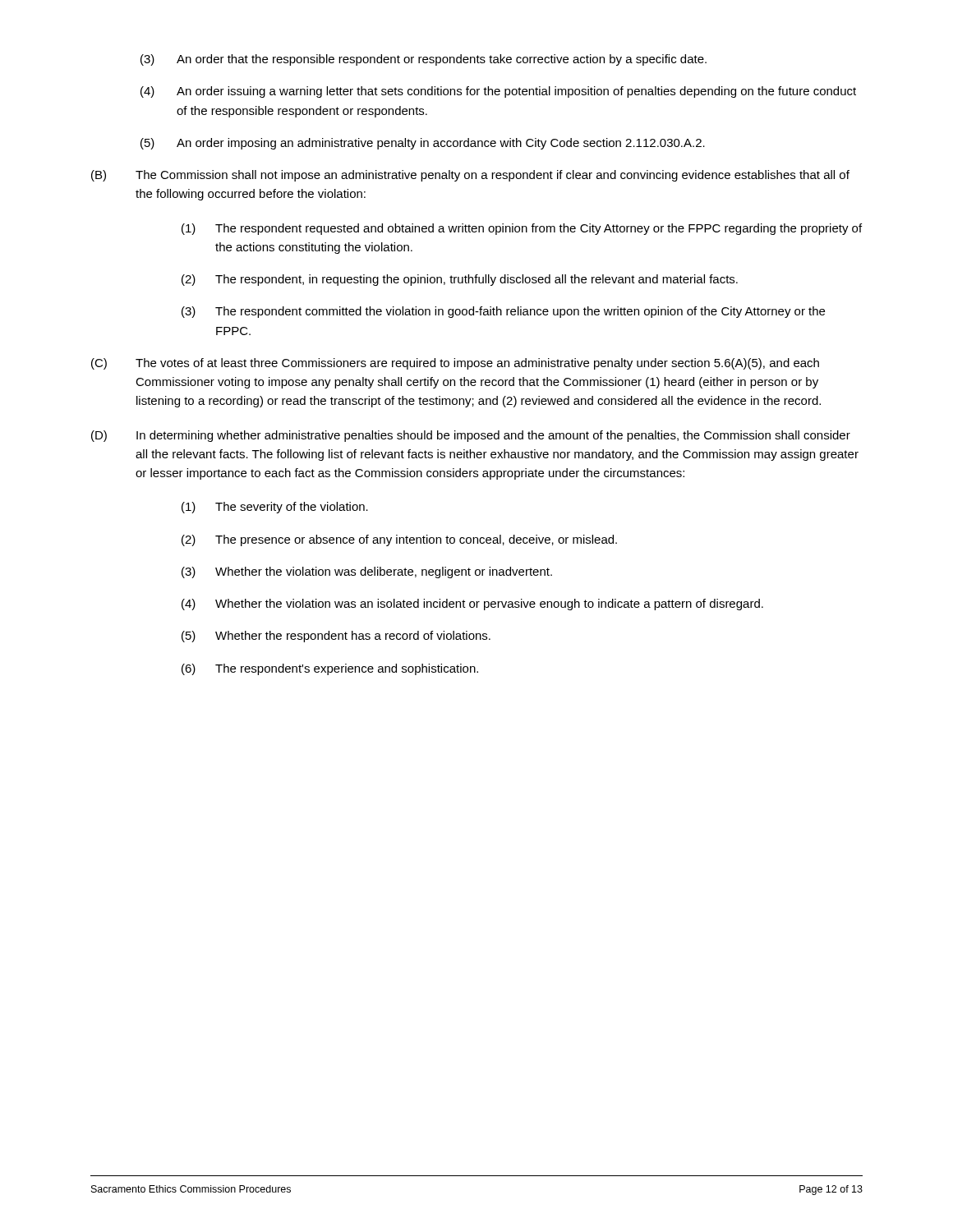
Task: Select the list item that reads "(2) The respondent, in requesting the"
Action: click(522, 279)
